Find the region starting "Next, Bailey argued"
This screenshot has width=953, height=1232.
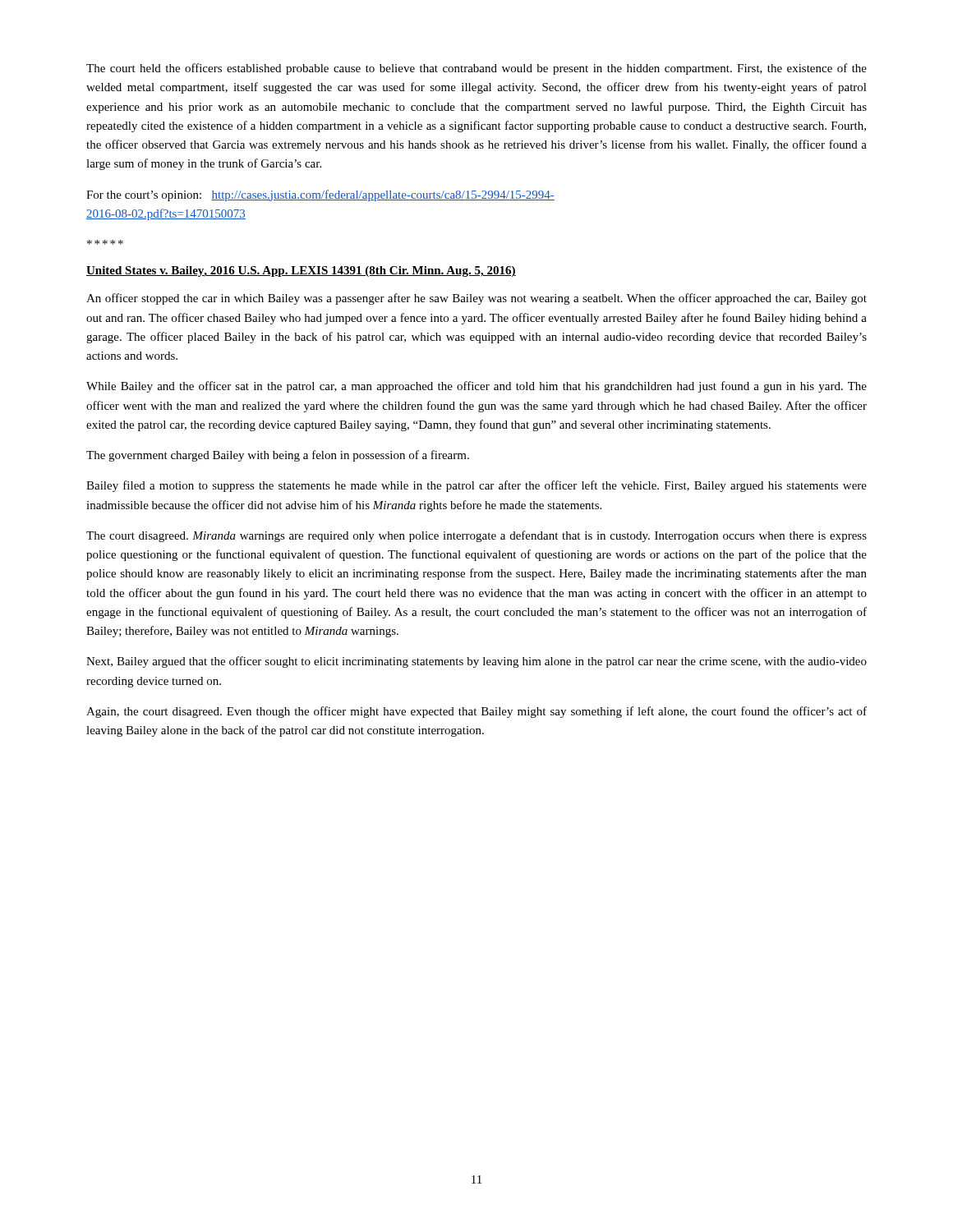tap(476, 671)
